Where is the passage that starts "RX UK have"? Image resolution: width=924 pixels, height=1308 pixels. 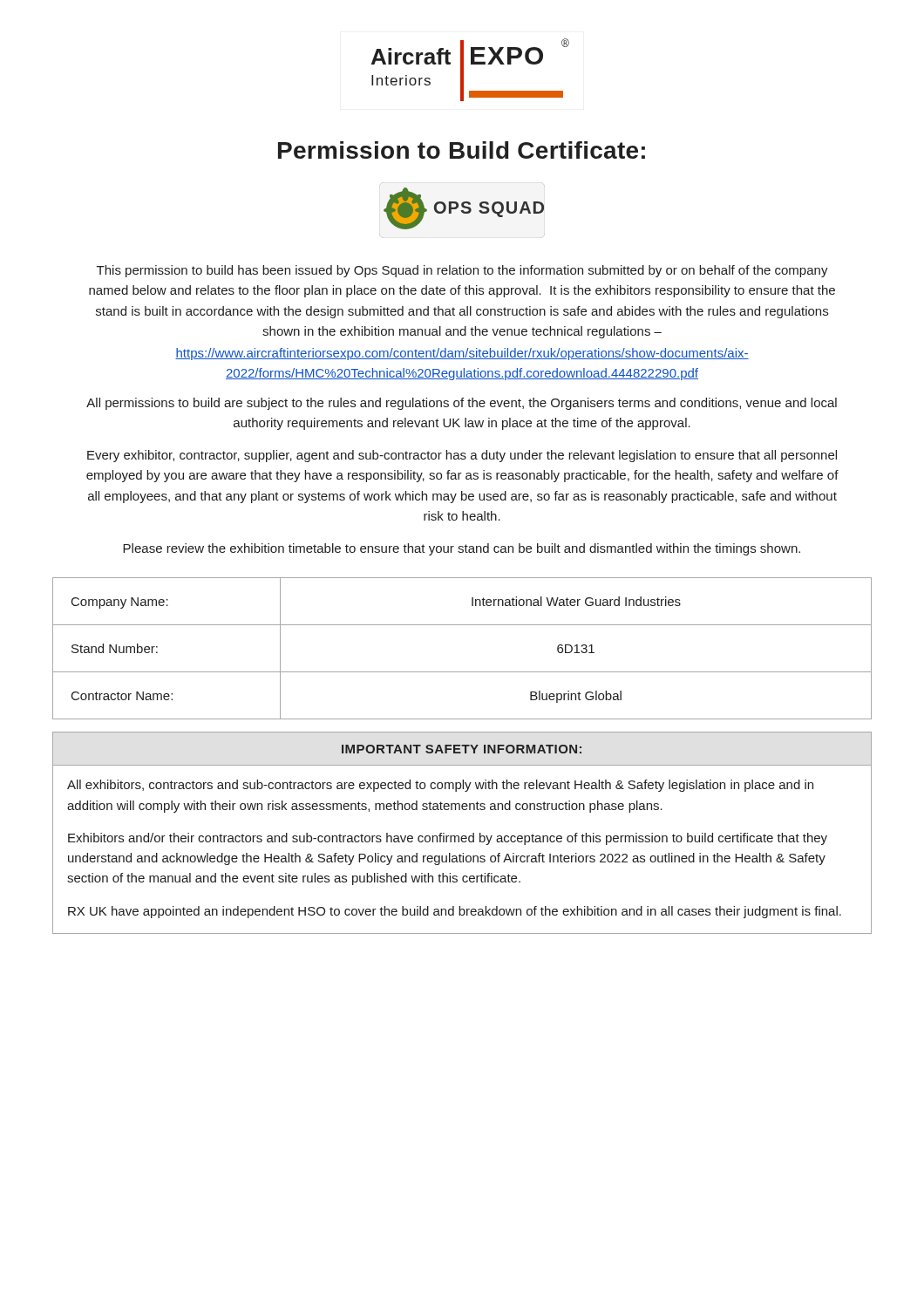pos(455,910)
